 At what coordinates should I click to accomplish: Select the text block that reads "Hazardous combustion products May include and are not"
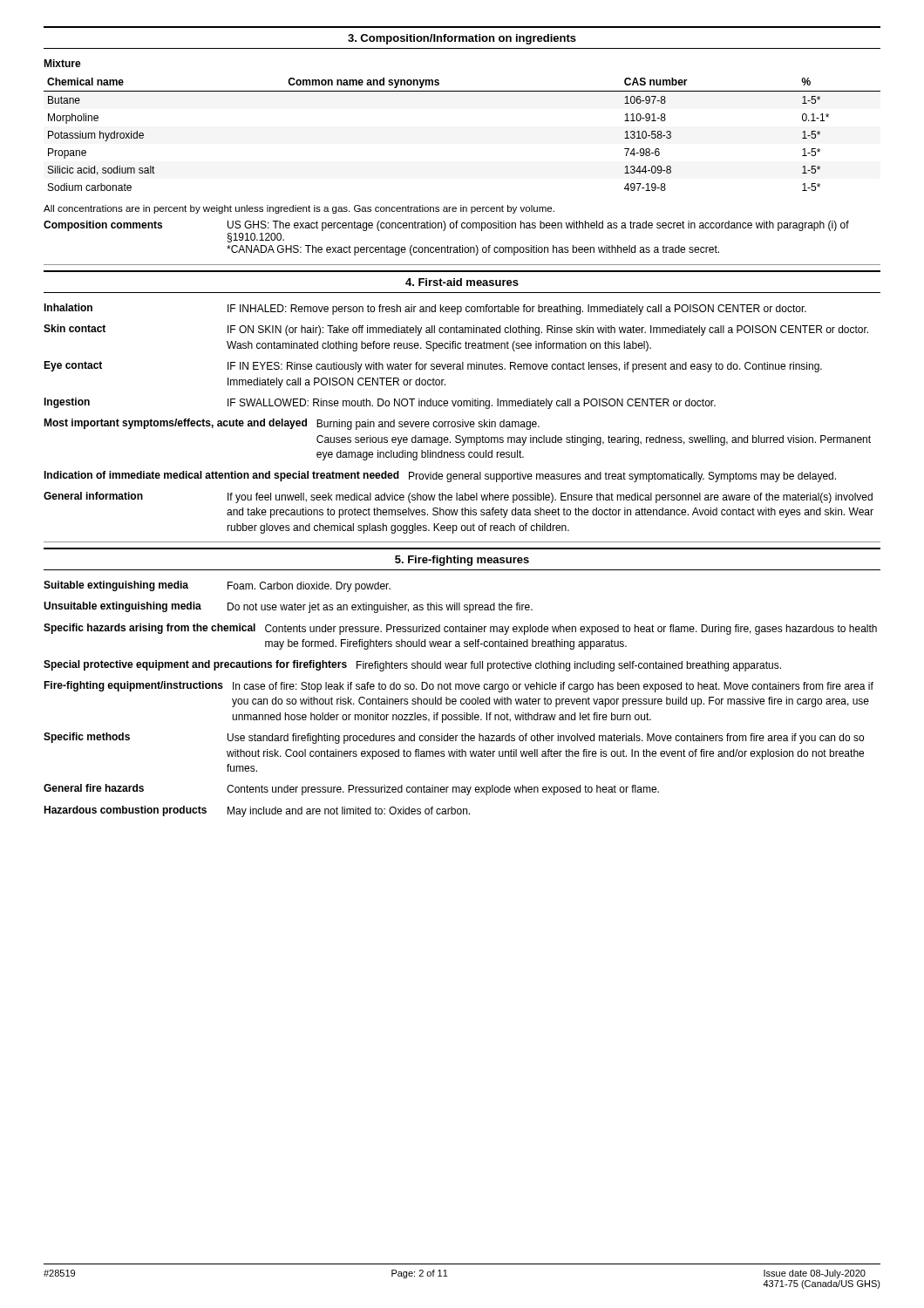click(x=462, y=811)
